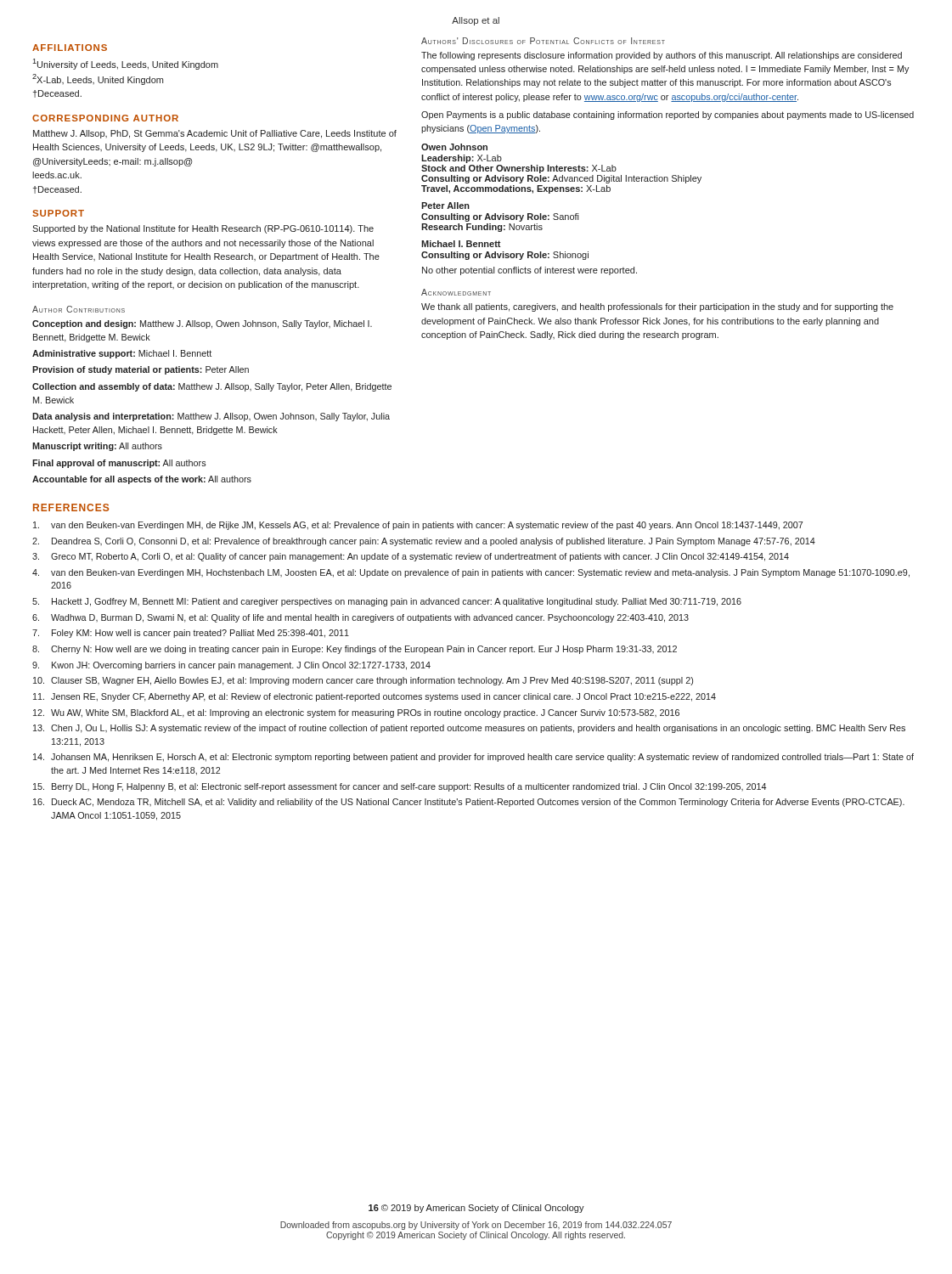Click on the region starting "8.Cherny N: How well are we doing in"
This screenshot has height=1274, width=952.
point(355,650)
